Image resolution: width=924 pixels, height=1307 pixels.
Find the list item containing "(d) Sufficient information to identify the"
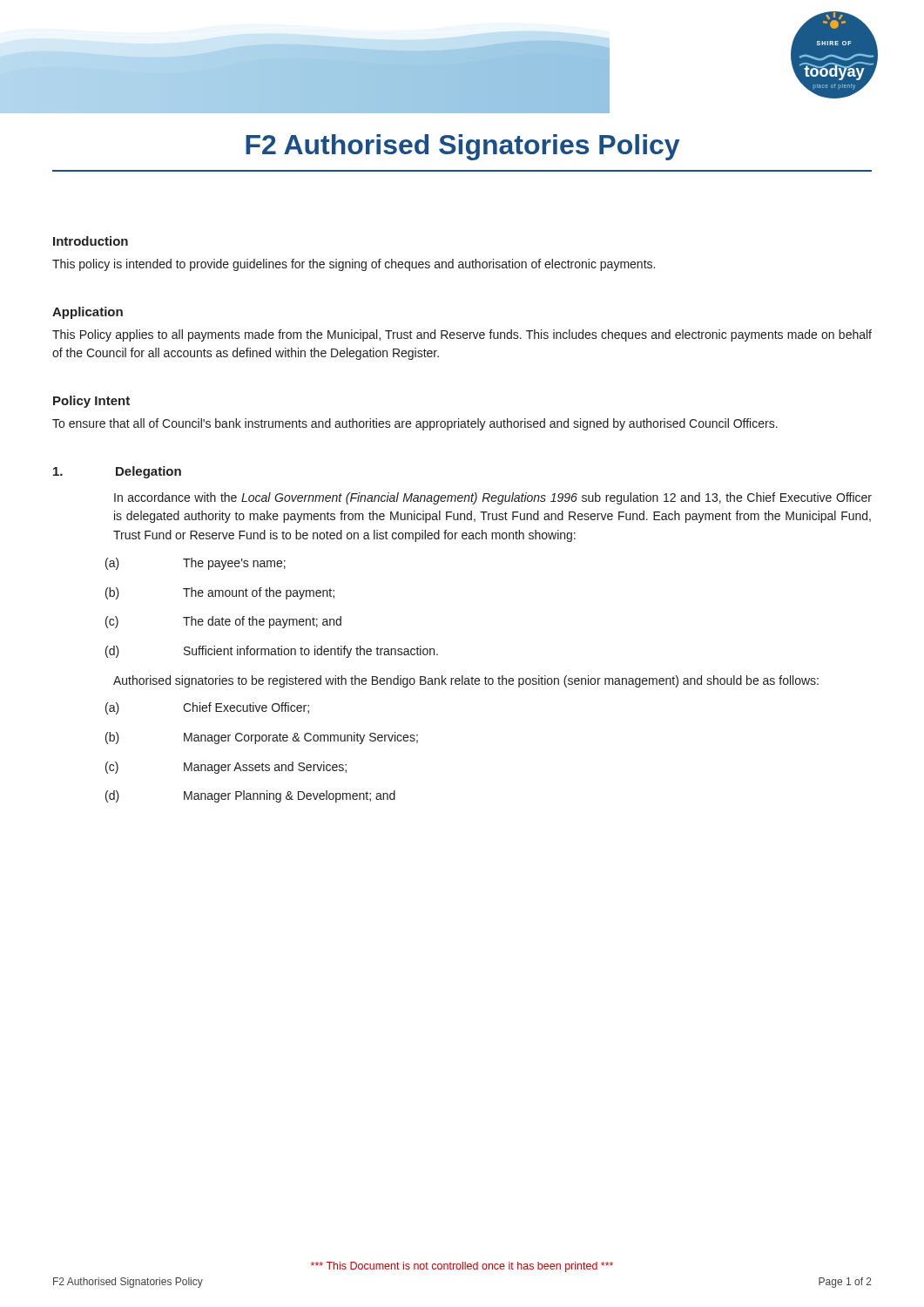pos(272,652)
